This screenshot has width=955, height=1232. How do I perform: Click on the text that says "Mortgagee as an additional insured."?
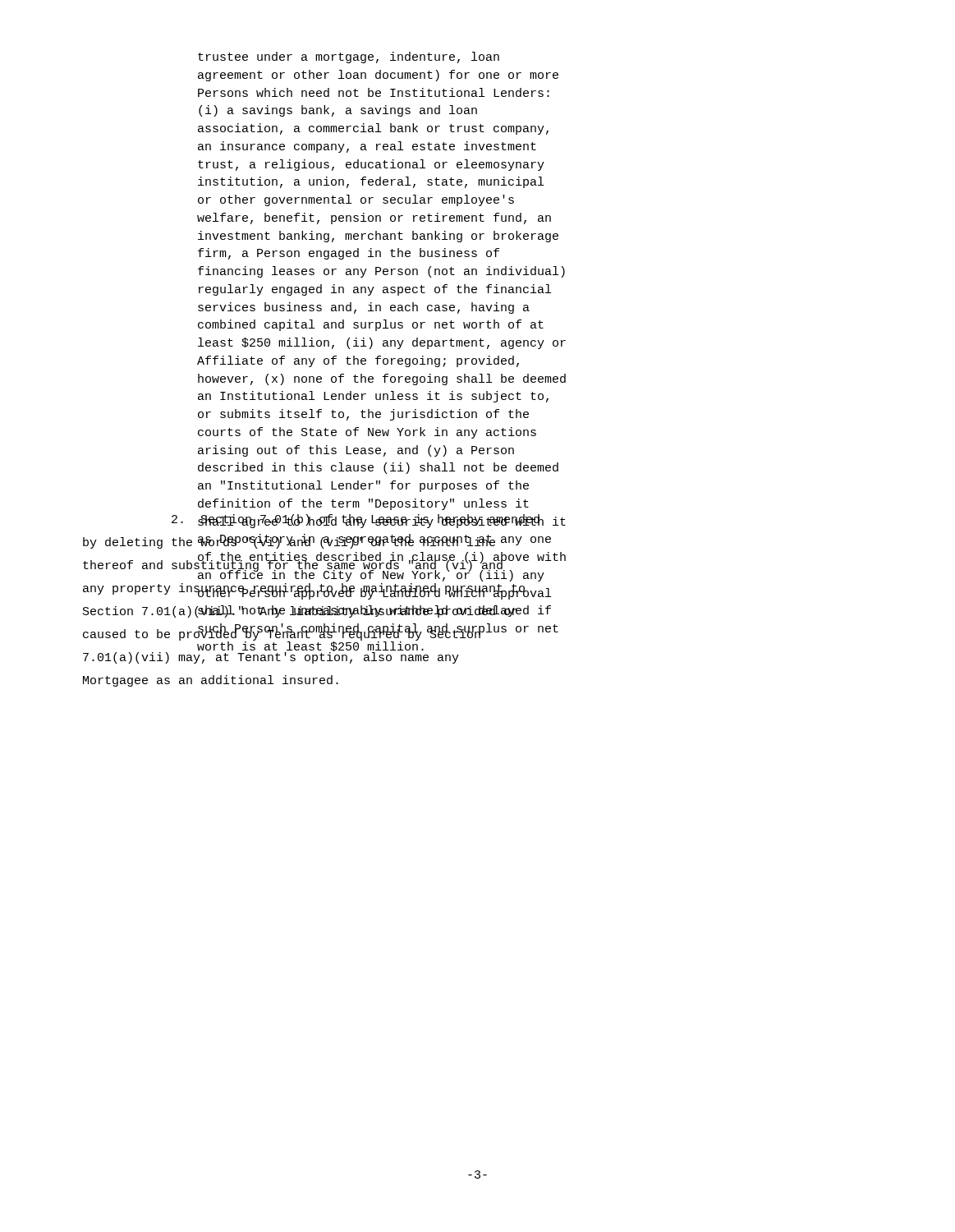click(211, 681)
